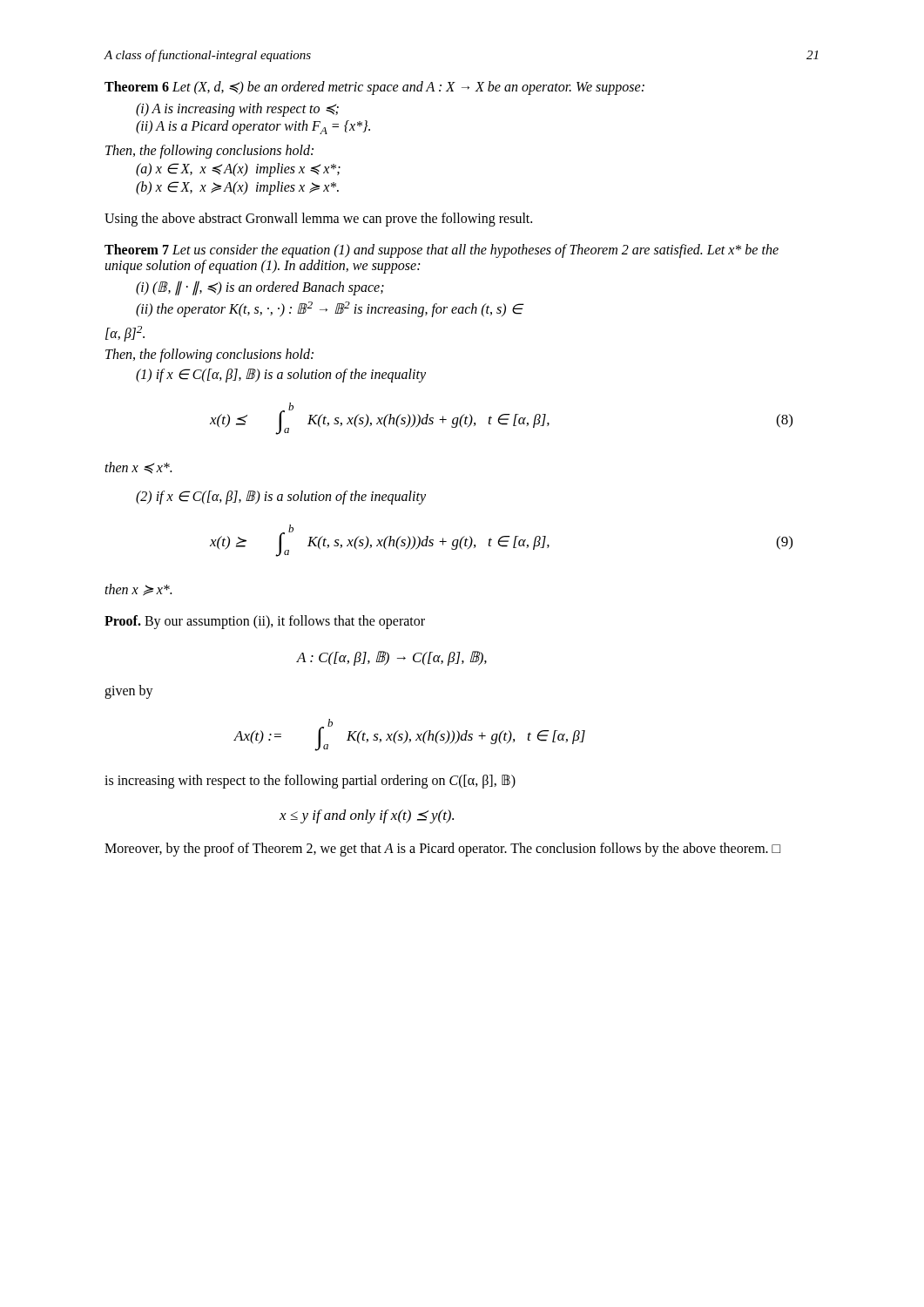This screenshot has height=1307, width=924.
Task: Click on the text containing "given by"
Action: [129, 690]
